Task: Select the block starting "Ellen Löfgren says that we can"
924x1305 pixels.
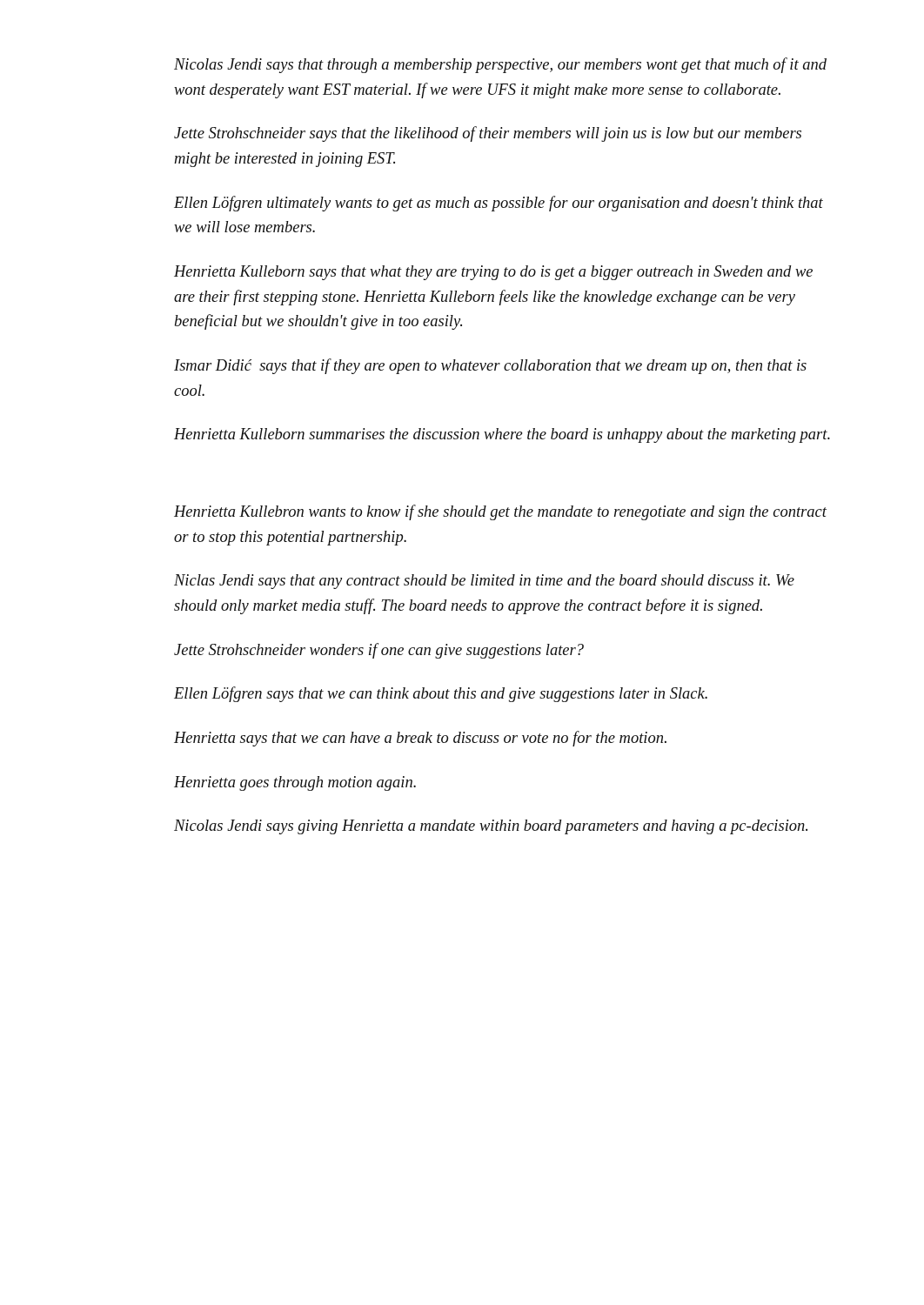Action: 441,694
